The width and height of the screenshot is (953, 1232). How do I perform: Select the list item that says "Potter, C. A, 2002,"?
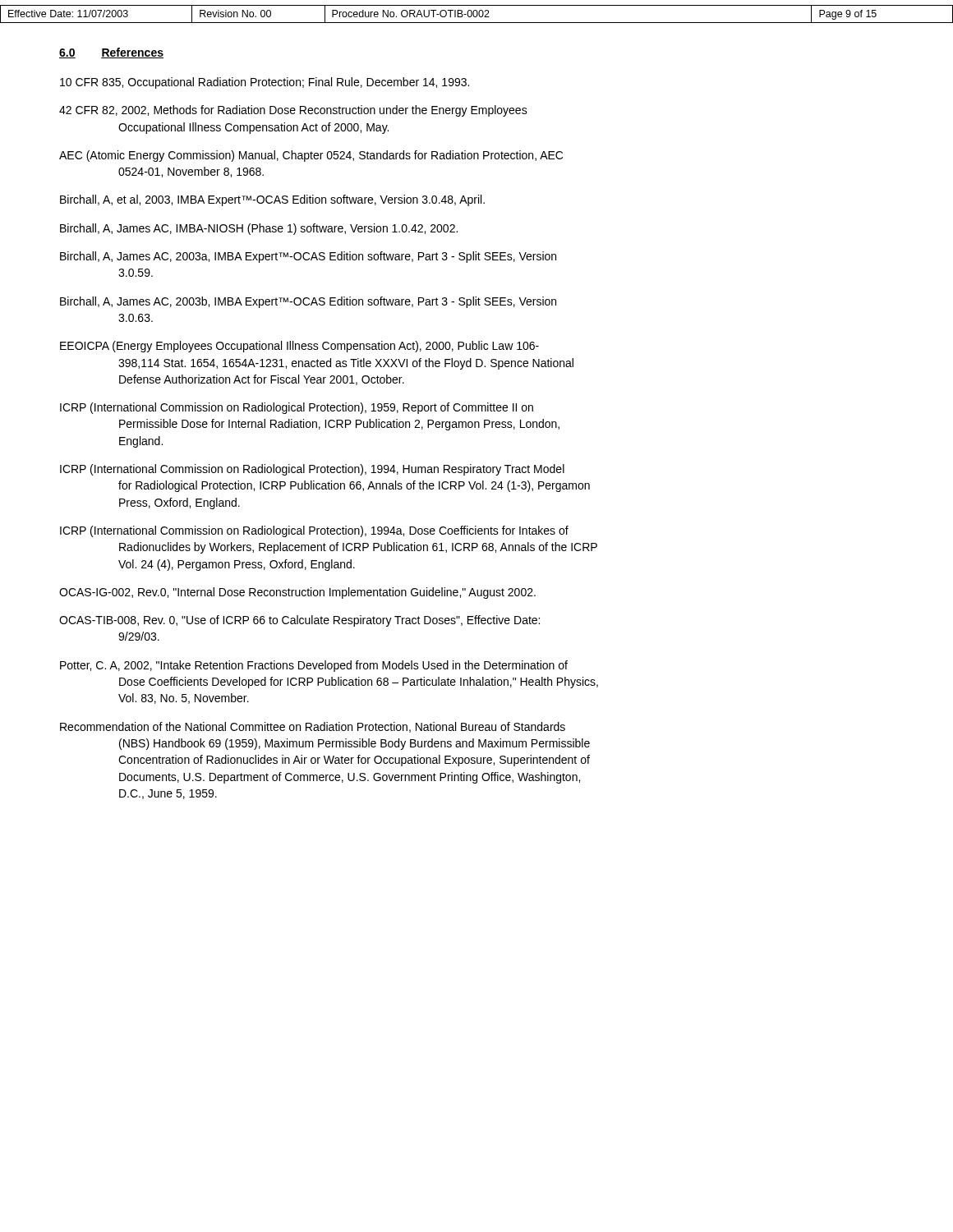click(476, 682)
